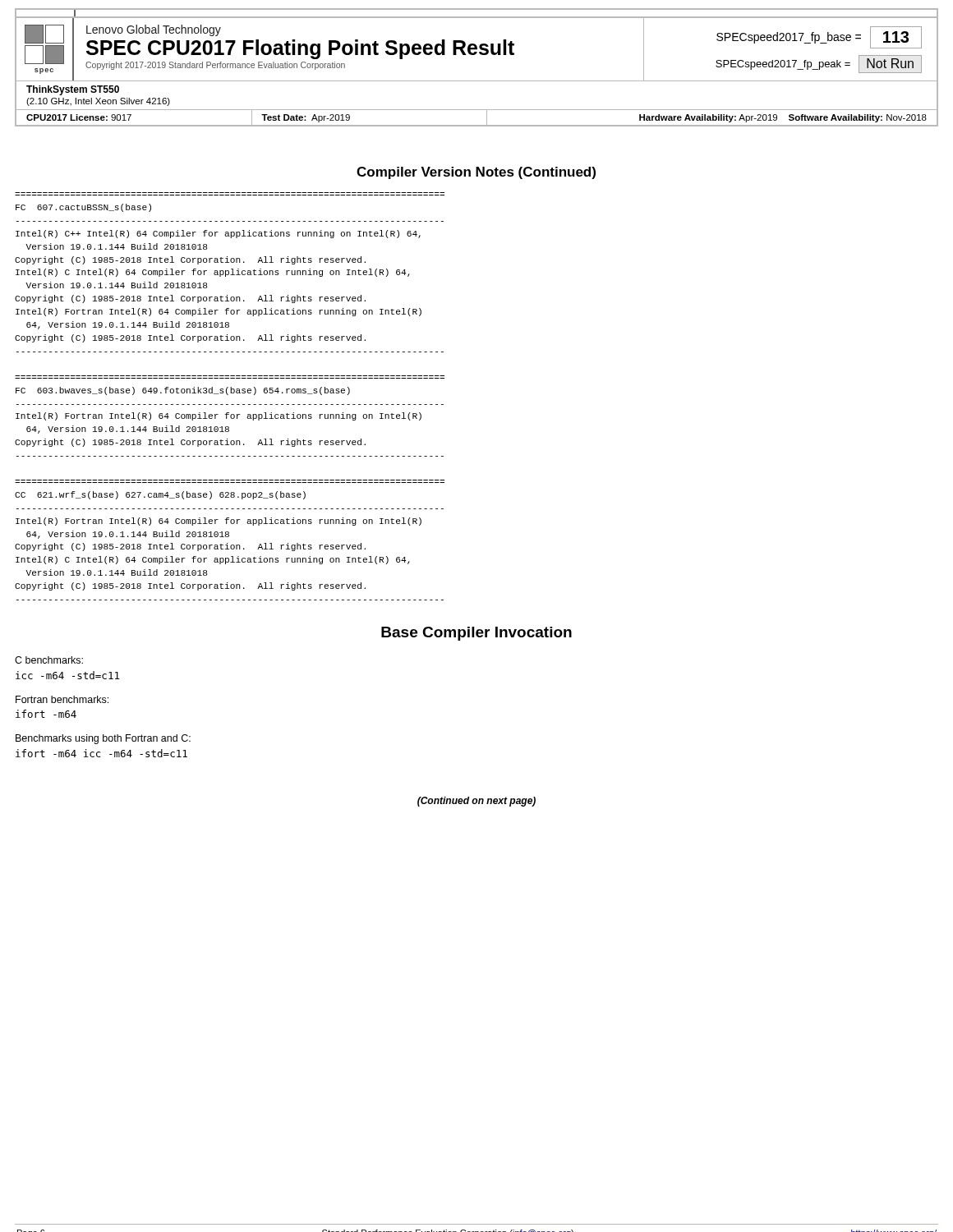
Task: Click on the text that says "C benchmarks: icc -m64 -std=c11"
Action: pos(67,668)
